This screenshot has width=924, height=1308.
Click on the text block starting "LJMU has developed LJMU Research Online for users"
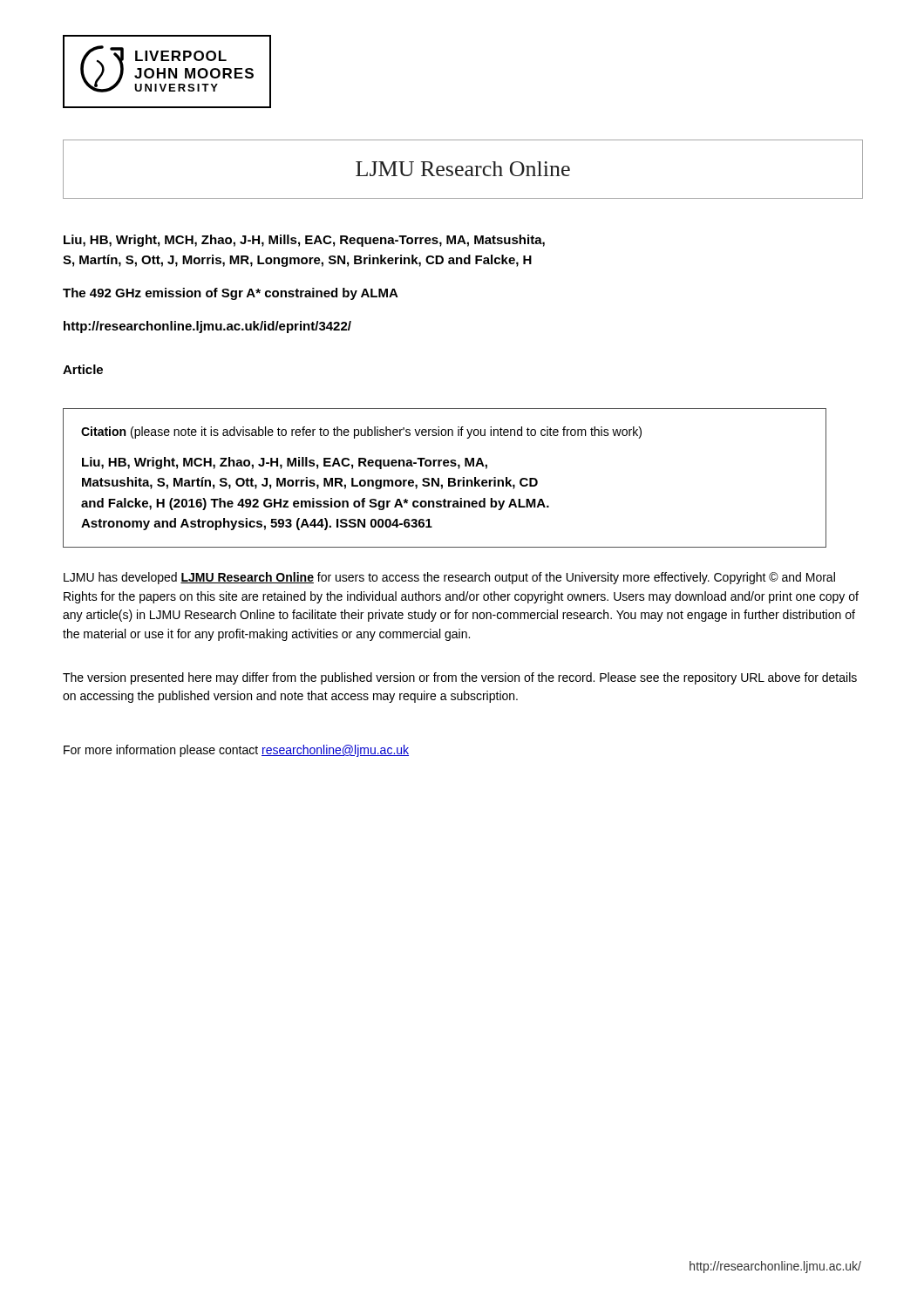coord(462,606)
